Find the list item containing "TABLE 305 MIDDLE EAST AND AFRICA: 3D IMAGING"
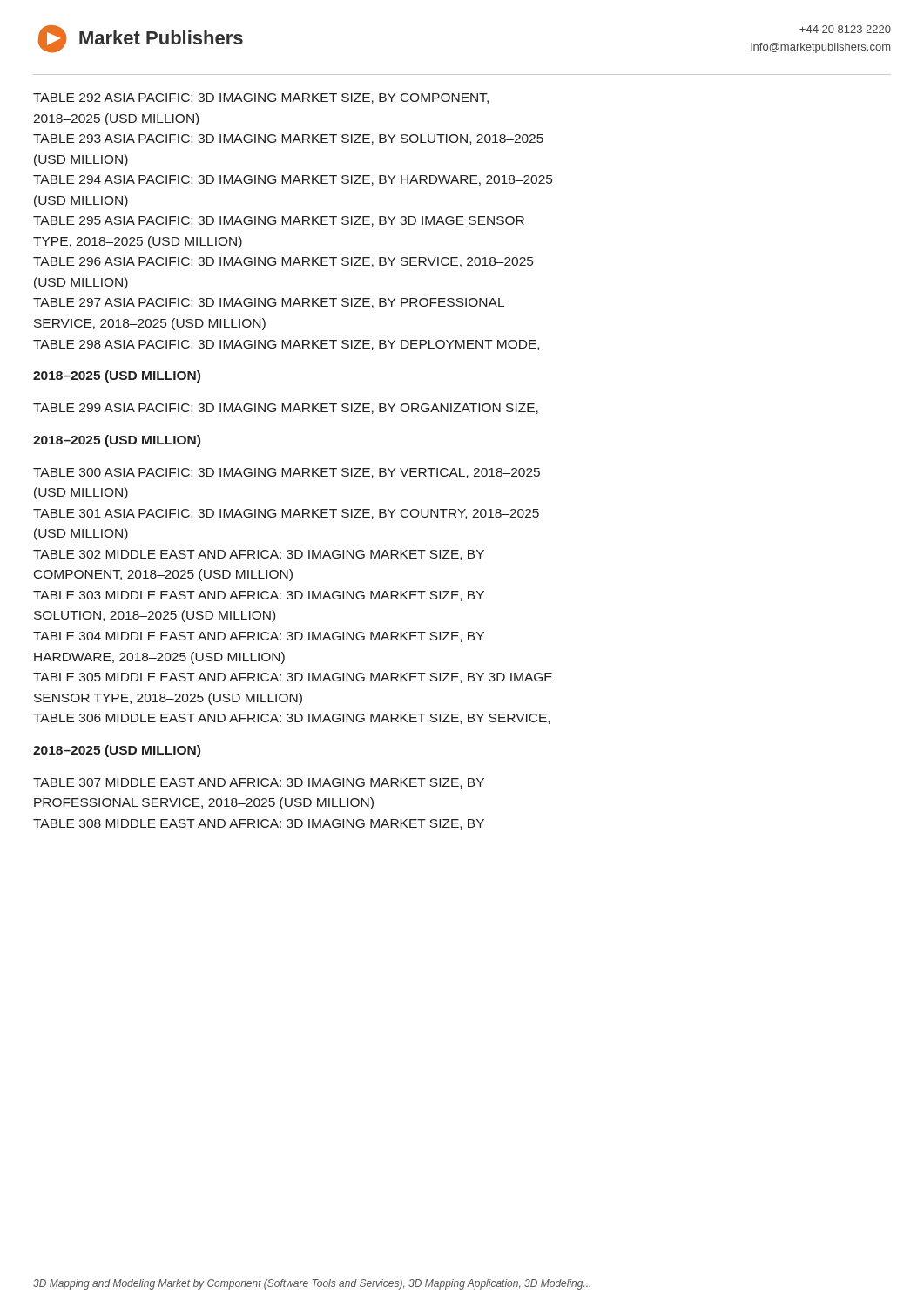 pos(293,687)
